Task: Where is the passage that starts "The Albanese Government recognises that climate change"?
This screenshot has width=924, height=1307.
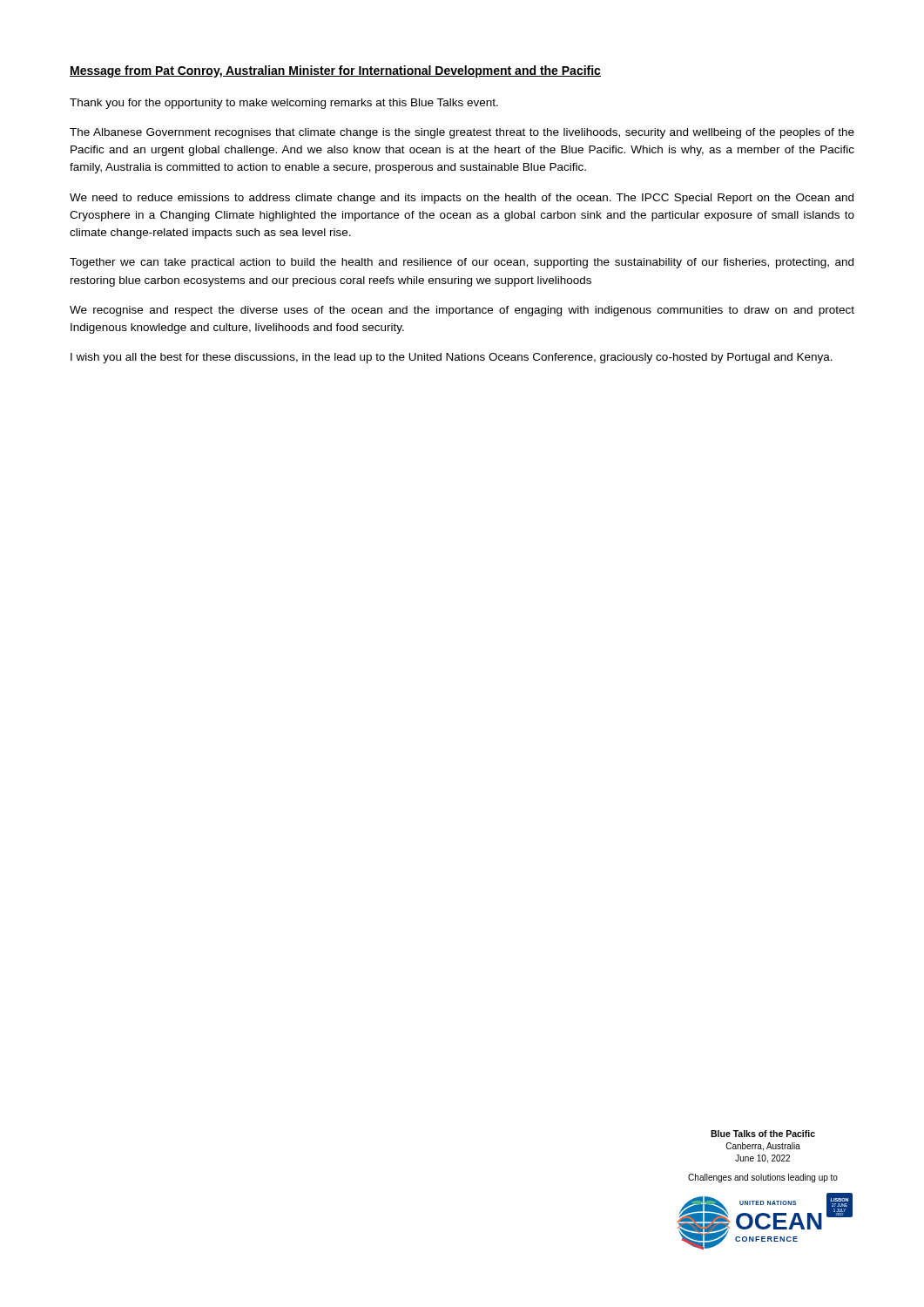Action: [x=462, y=150]
